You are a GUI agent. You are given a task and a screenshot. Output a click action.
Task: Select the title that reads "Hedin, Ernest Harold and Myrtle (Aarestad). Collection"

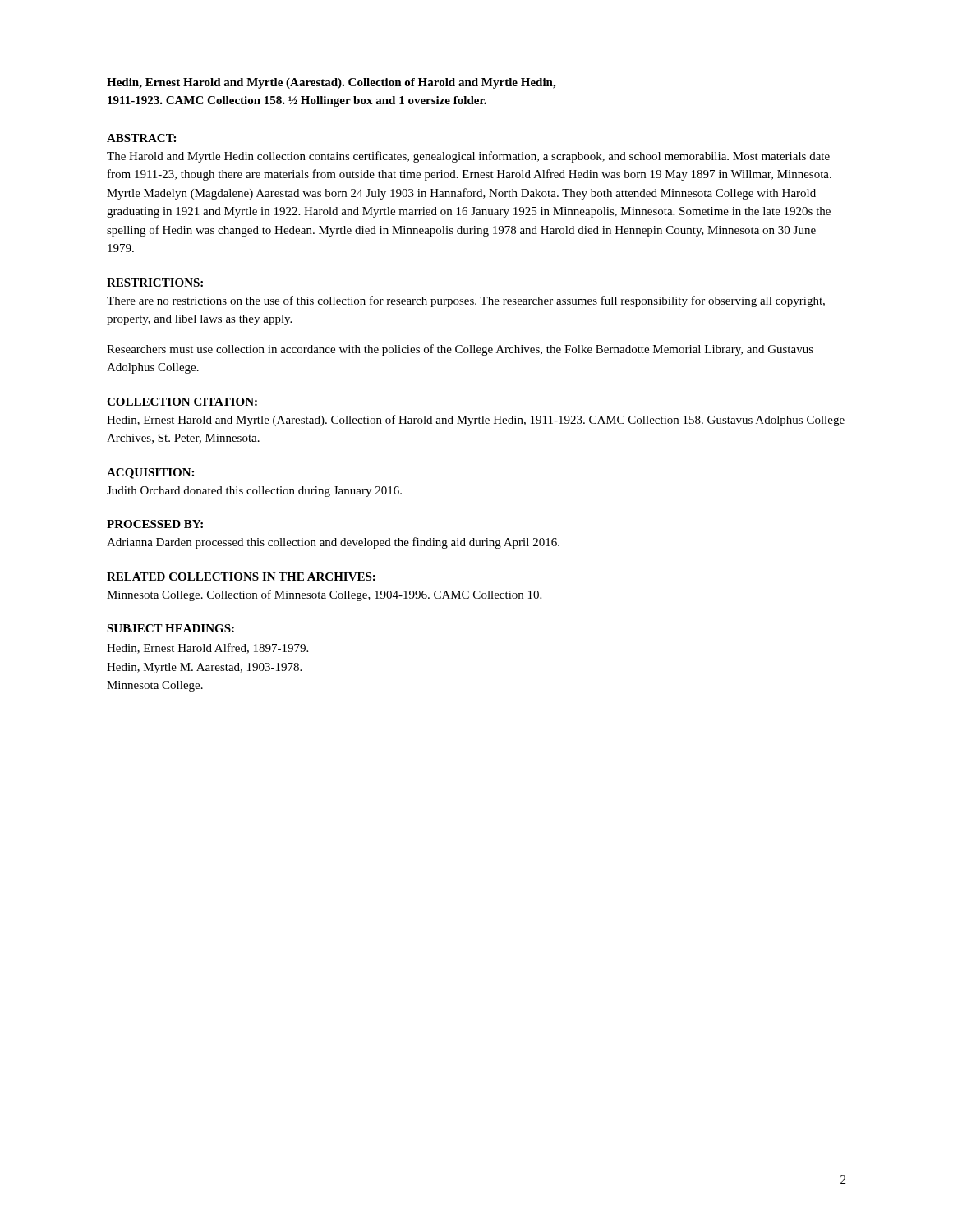click(x=476, y=92)
